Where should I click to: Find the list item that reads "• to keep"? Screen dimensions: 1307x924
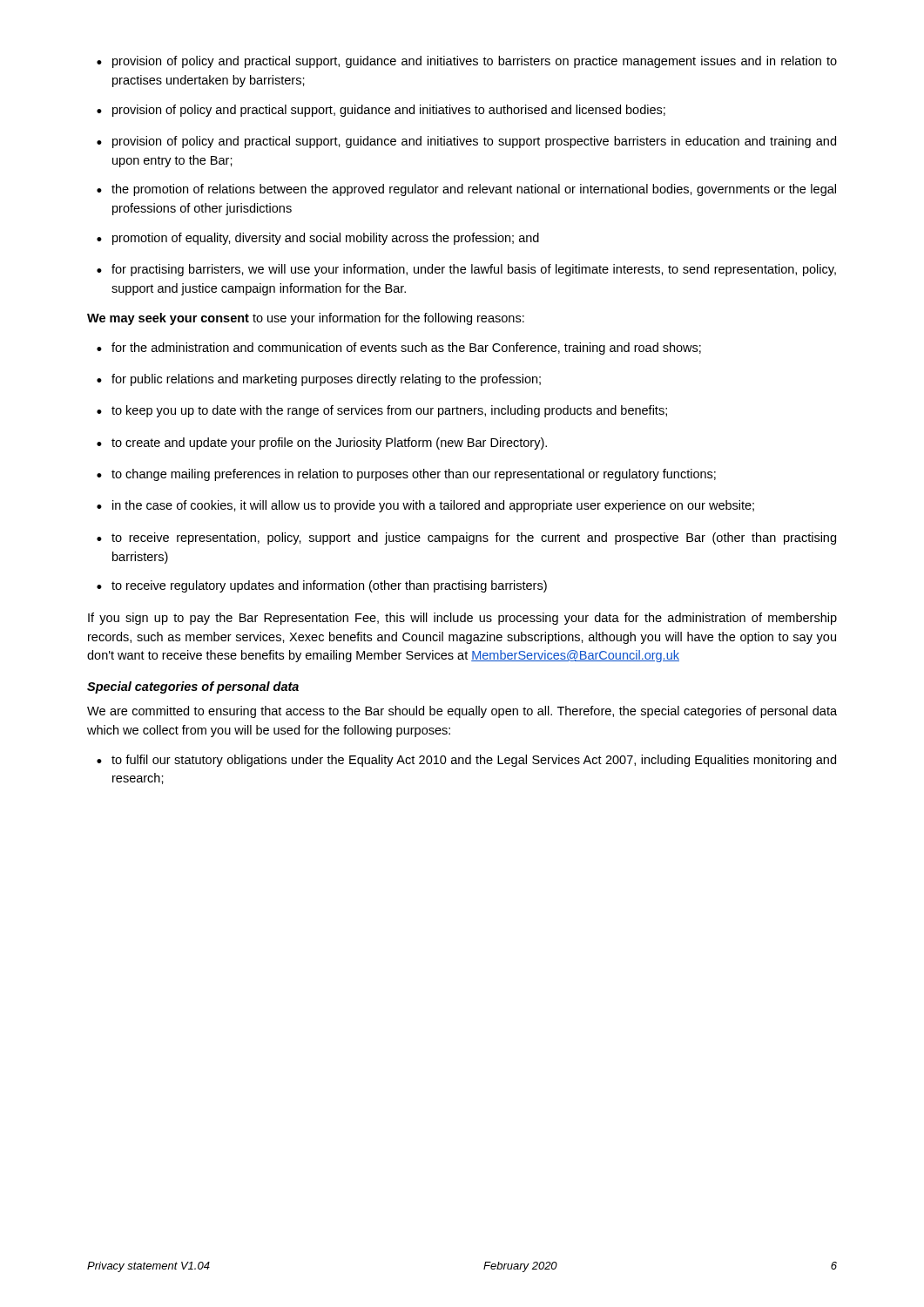(x=462, y=413)
